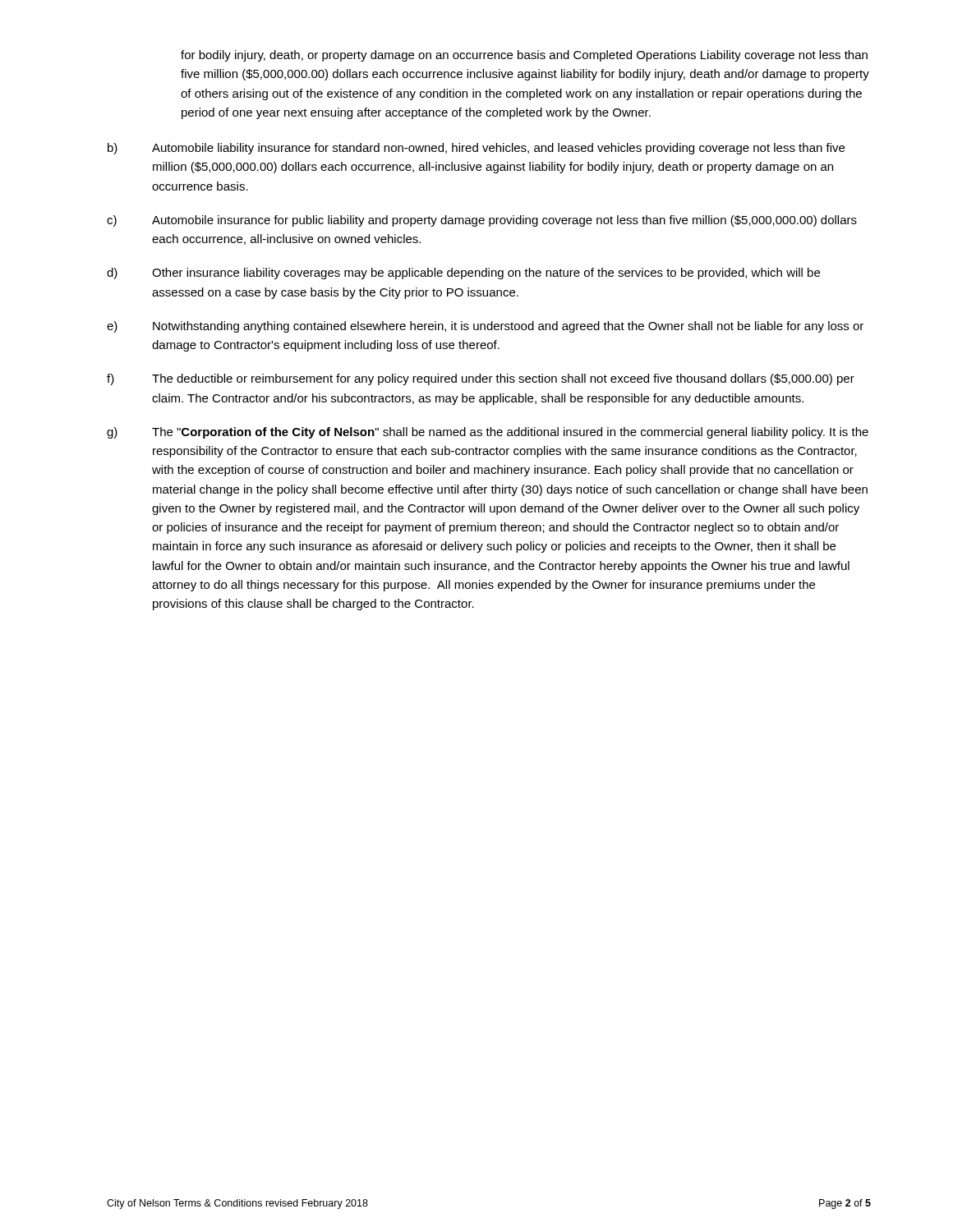The height and width of the screenshot is (1232, 953).
Task: Where is the passage that starts "g) The "Corporation of the City of"?
Action: [x=489, y=517]
